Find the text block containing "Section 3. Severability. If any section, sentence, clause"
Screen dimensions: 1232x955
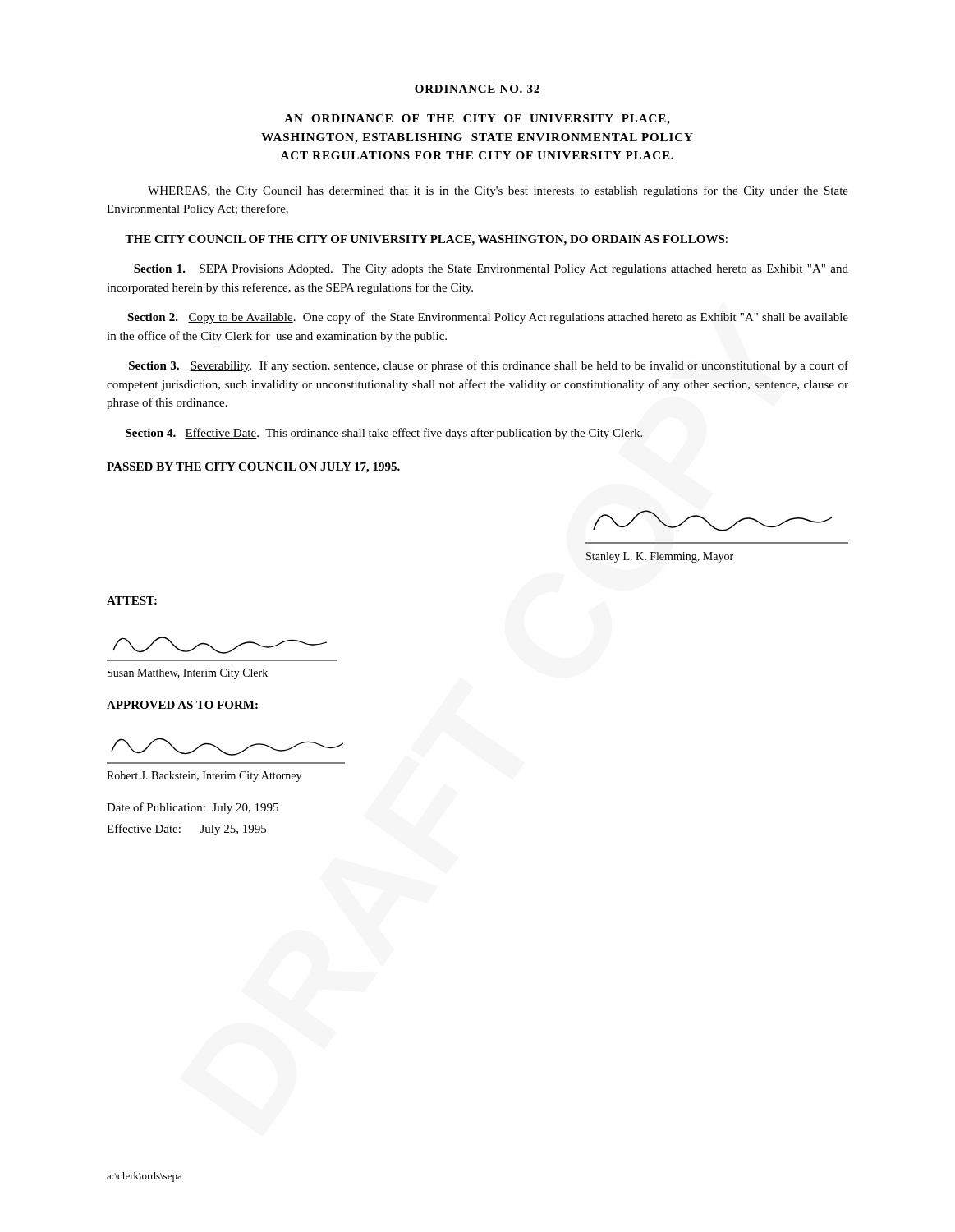[x=478, y=384]
